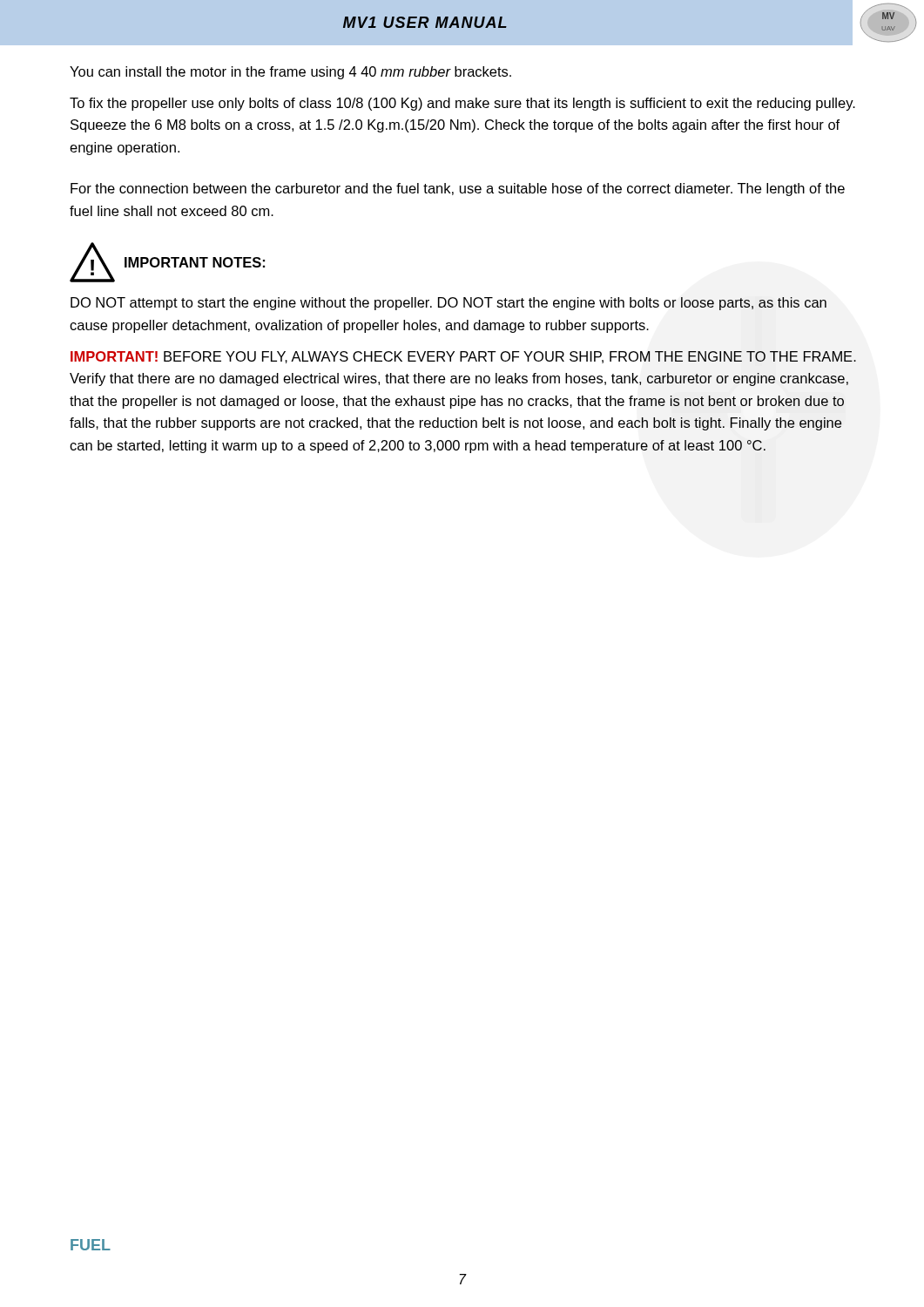
Task: Point to the block beginning "You can install the motor in the frame"
Action: [291, 71]
